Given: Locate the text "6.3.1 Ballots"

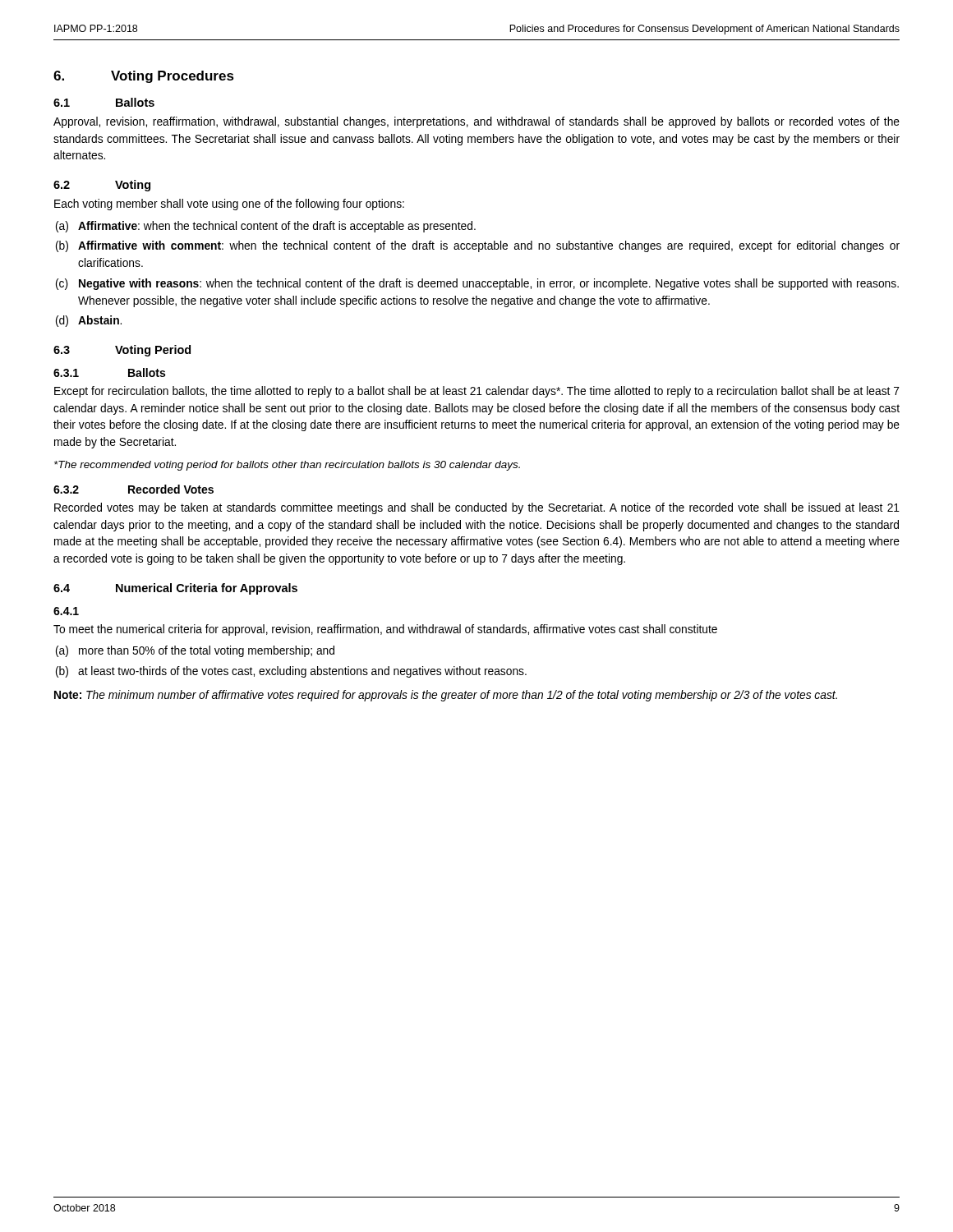Looking at the screenshot, I should (66, 372).
